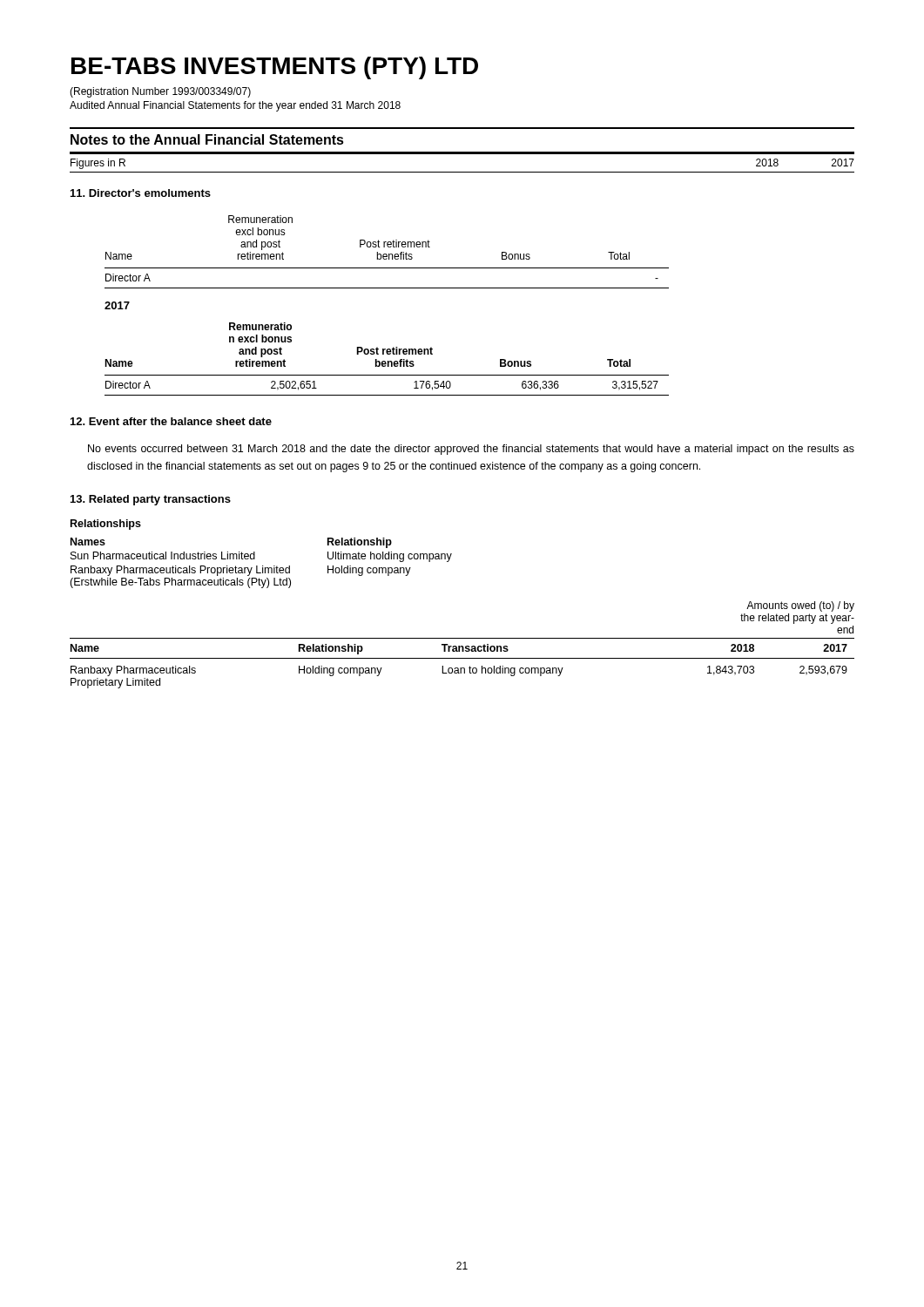This screenshot has width=924, height=1307.
Task: Point to the text starting "Notes to the Annual Financial Statements"
Action: pyautogui.click(x=462, y=140)
